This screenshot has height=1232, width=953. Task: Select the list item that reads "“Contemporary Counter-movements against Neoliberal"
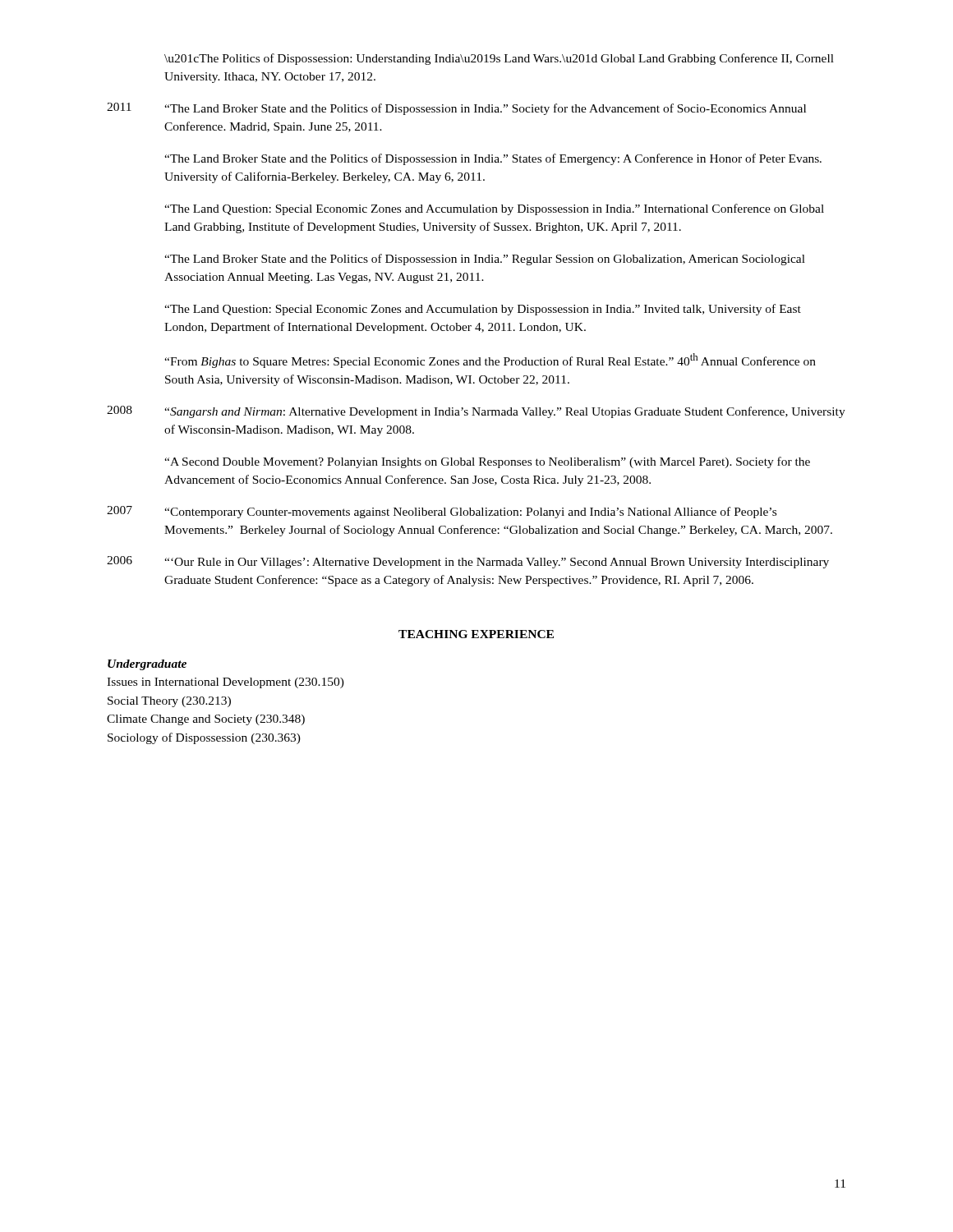coord(505,521)
